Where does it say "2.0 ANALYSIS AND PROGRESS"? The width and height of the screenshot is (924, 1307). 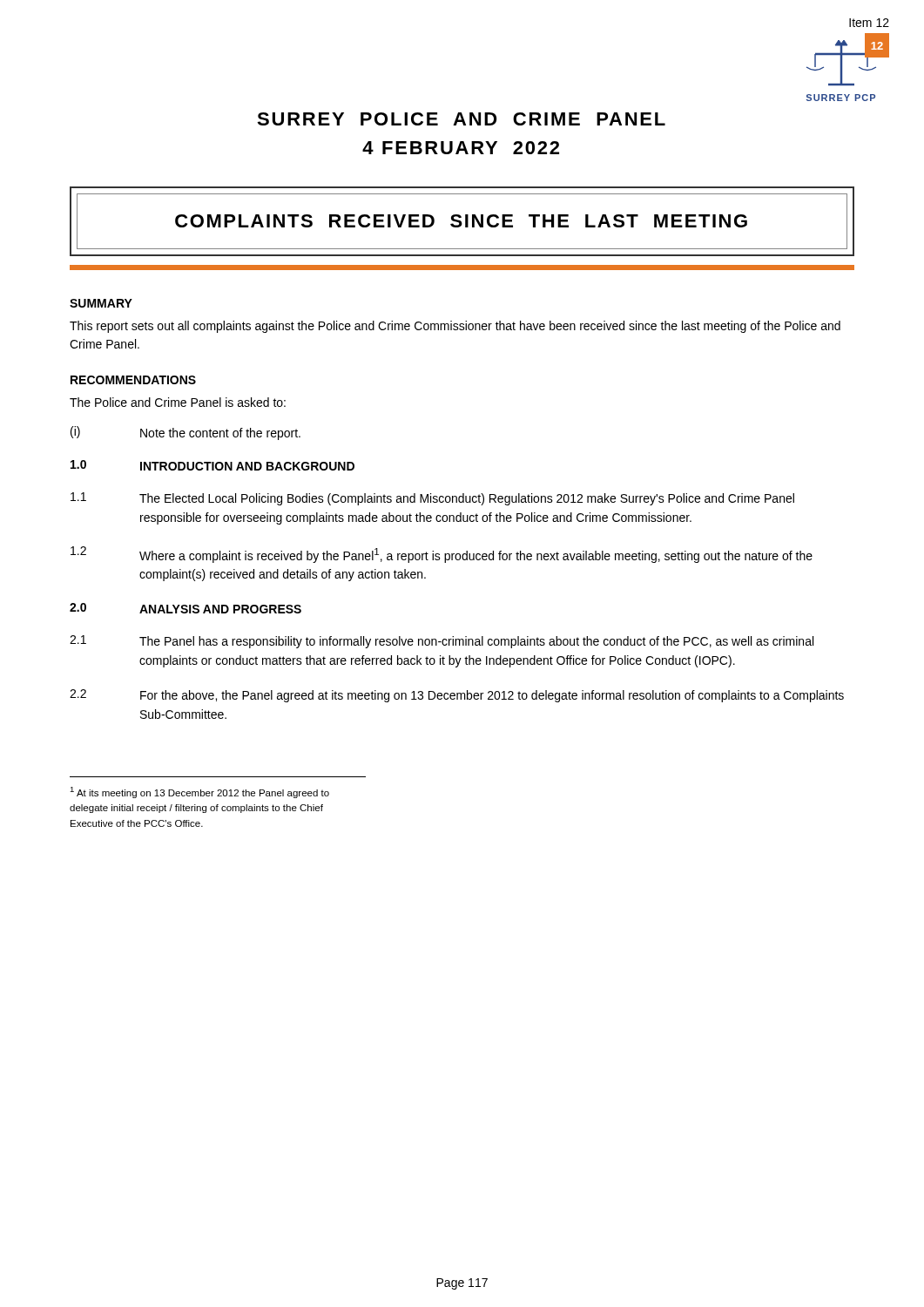[x=185, y=608]
